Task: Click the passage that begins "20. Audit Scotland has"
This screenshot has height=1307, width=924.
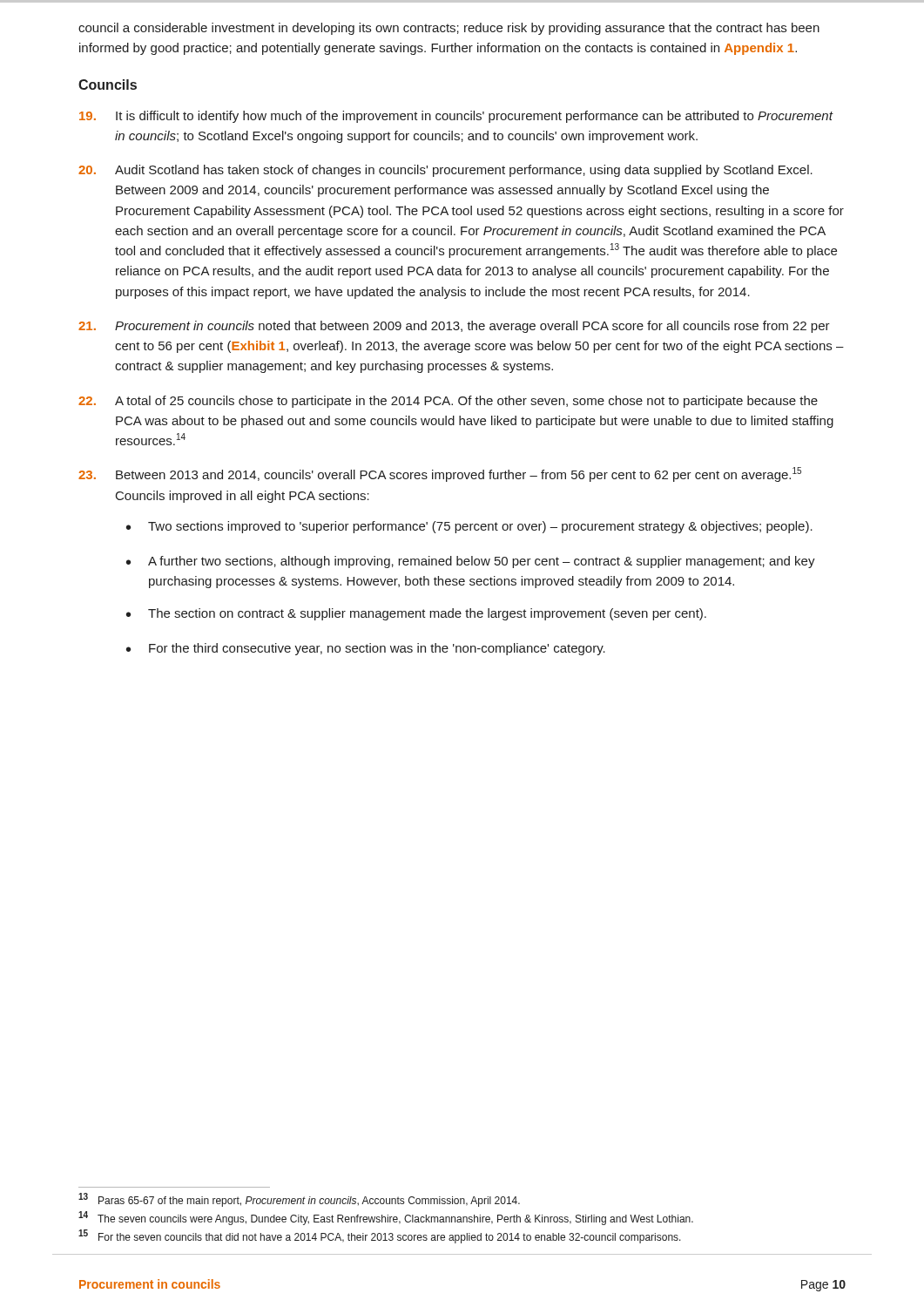Action: [x=462, y=230]
